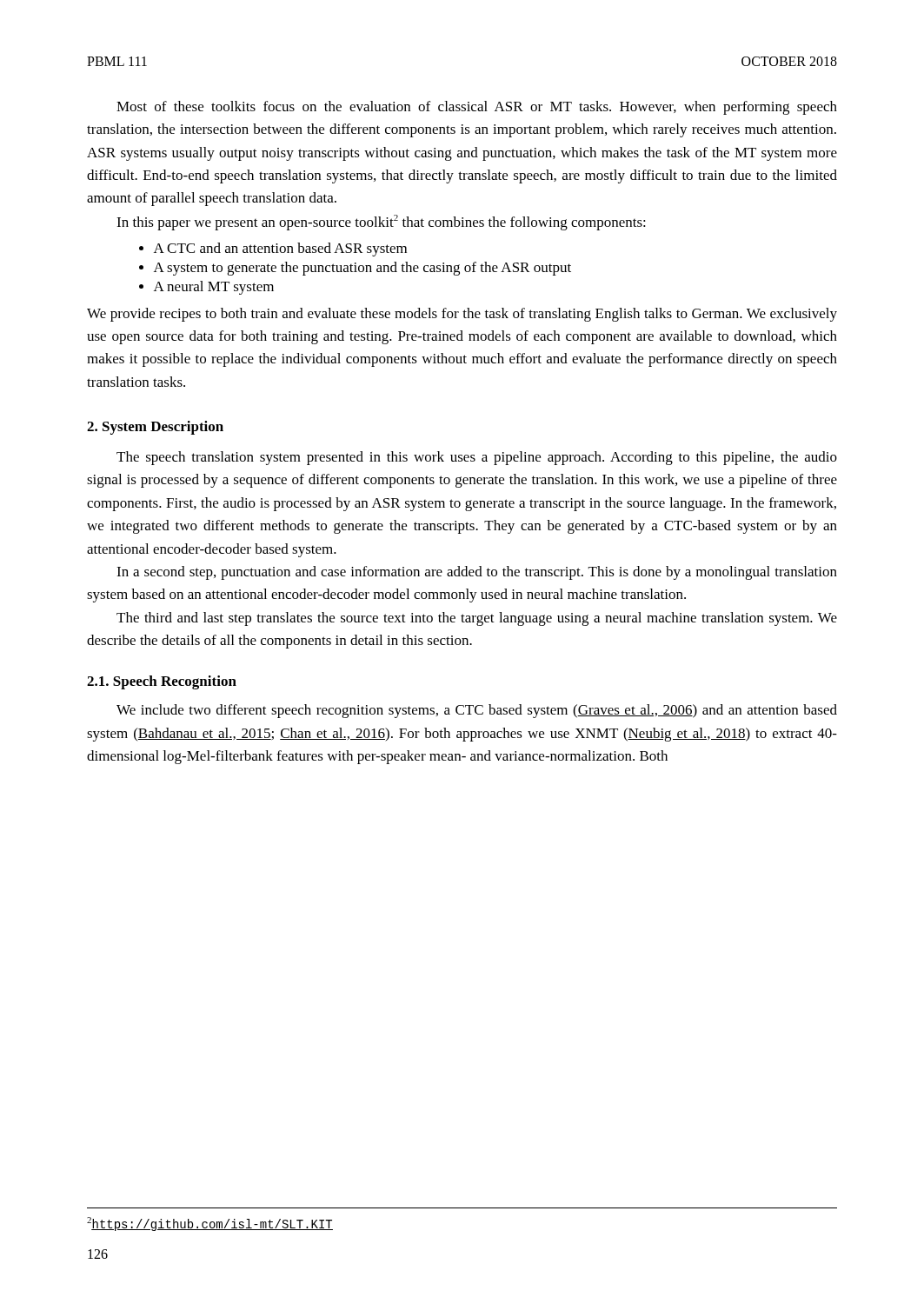
Task: Select the text block starting "2.1. Speech Recognition"
Action: click(x=162, y=681)
